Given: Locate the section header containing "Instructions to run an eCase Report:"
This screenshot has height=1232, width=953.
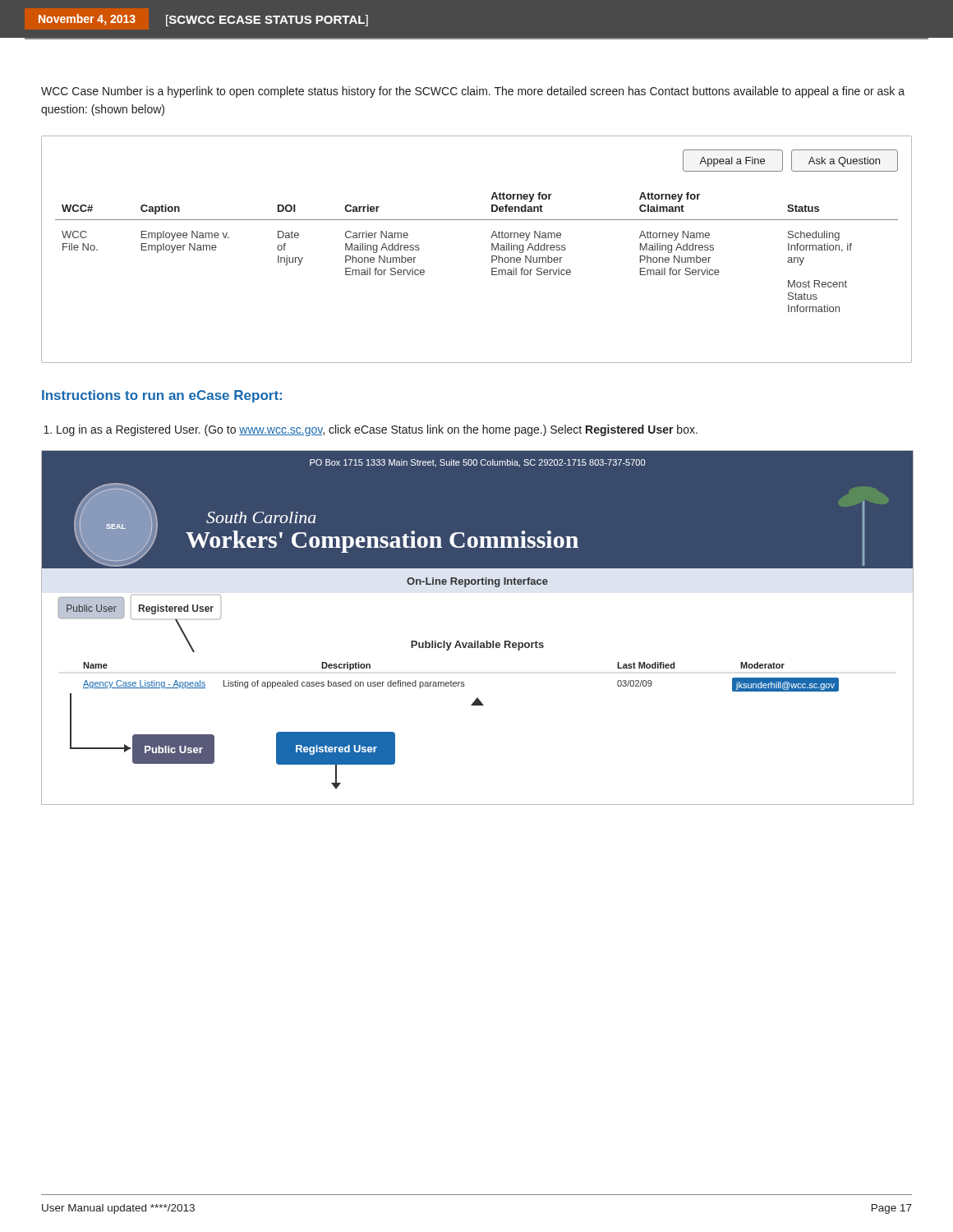Looking at the screenshot, I should [x=162, y=395].
